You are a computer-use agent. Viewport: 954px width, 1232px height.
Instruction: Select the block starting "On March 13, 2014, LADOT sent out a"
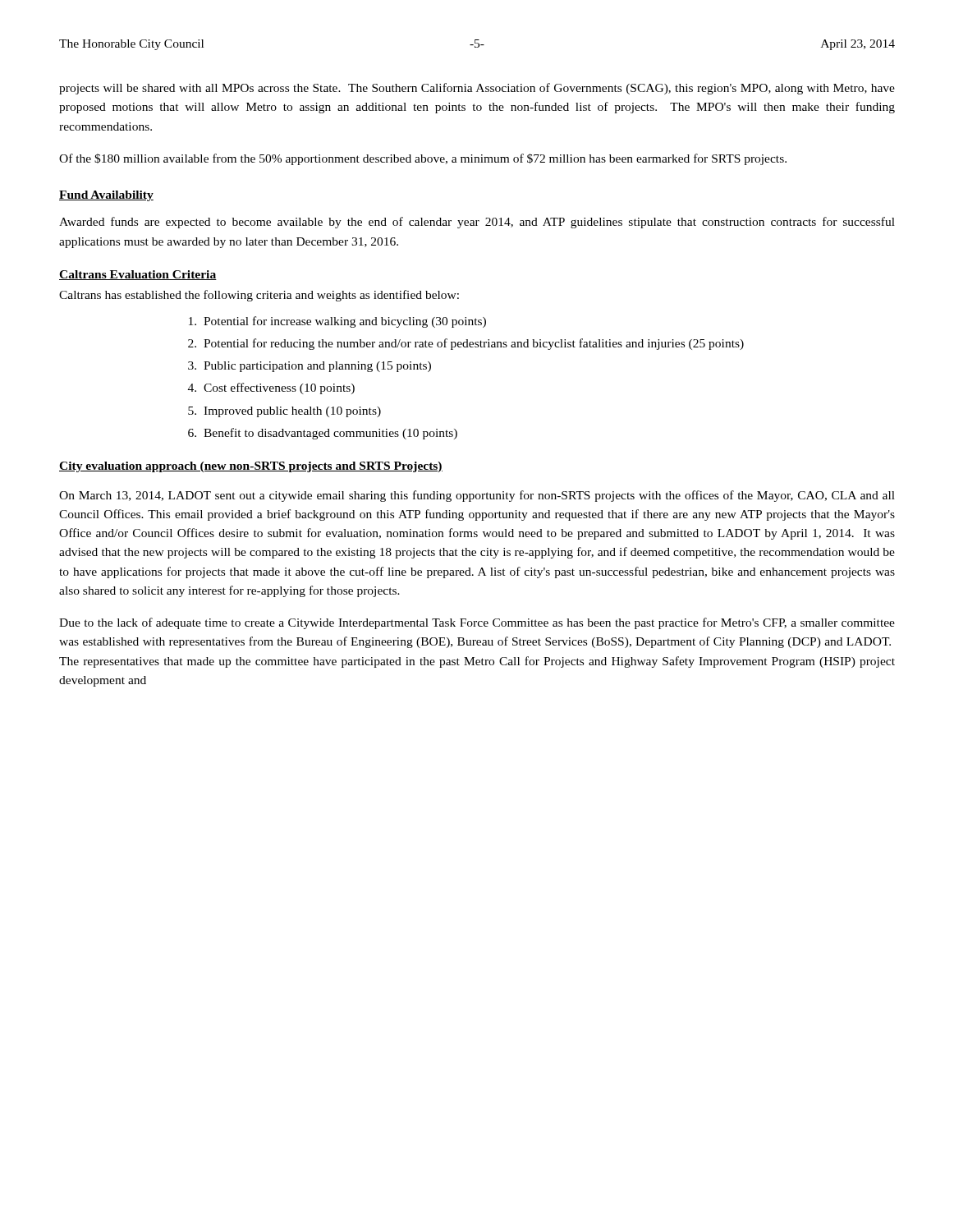(477, 542)
